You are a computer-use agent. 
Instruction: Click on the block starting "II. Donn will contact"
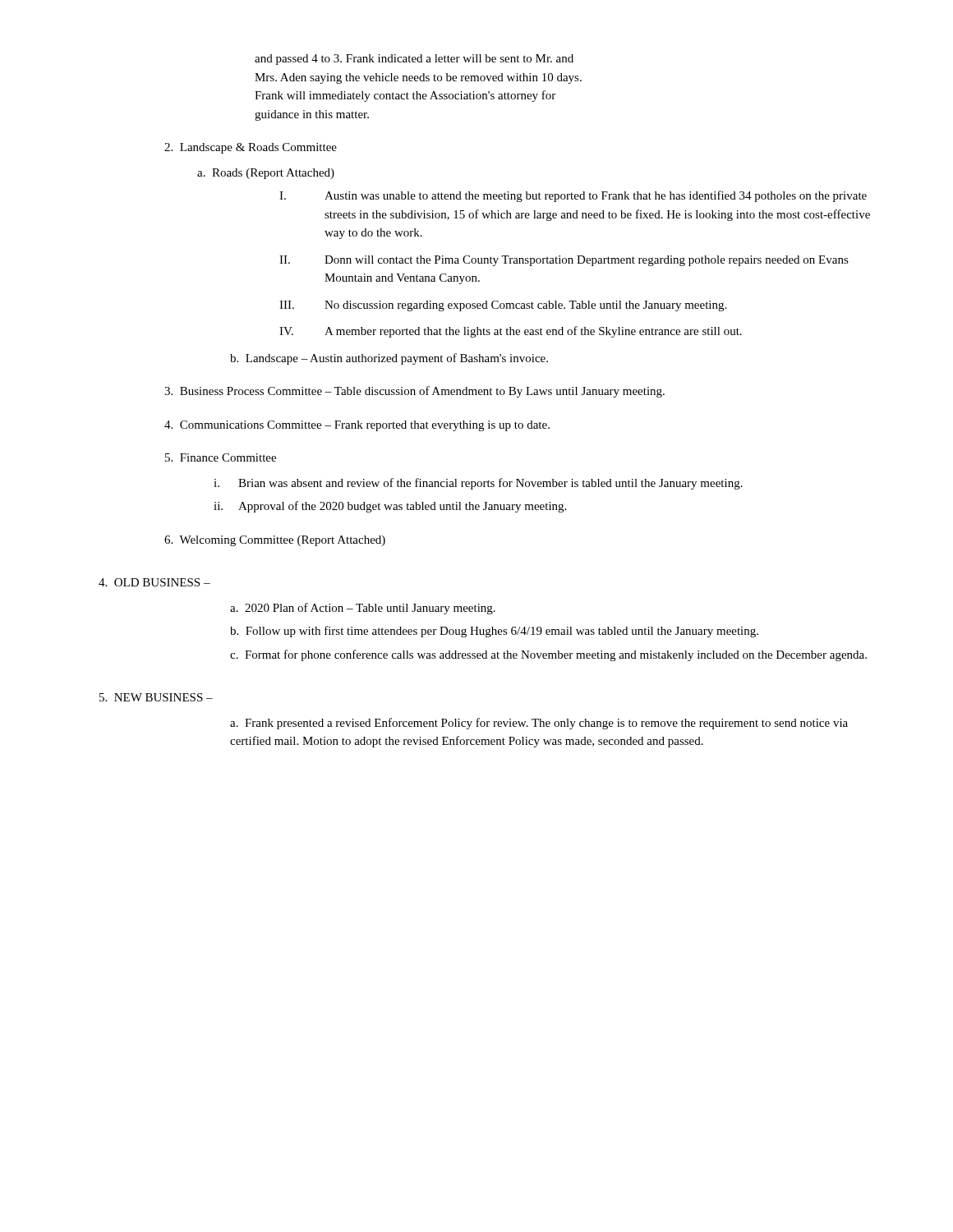[x=583, y=269]
